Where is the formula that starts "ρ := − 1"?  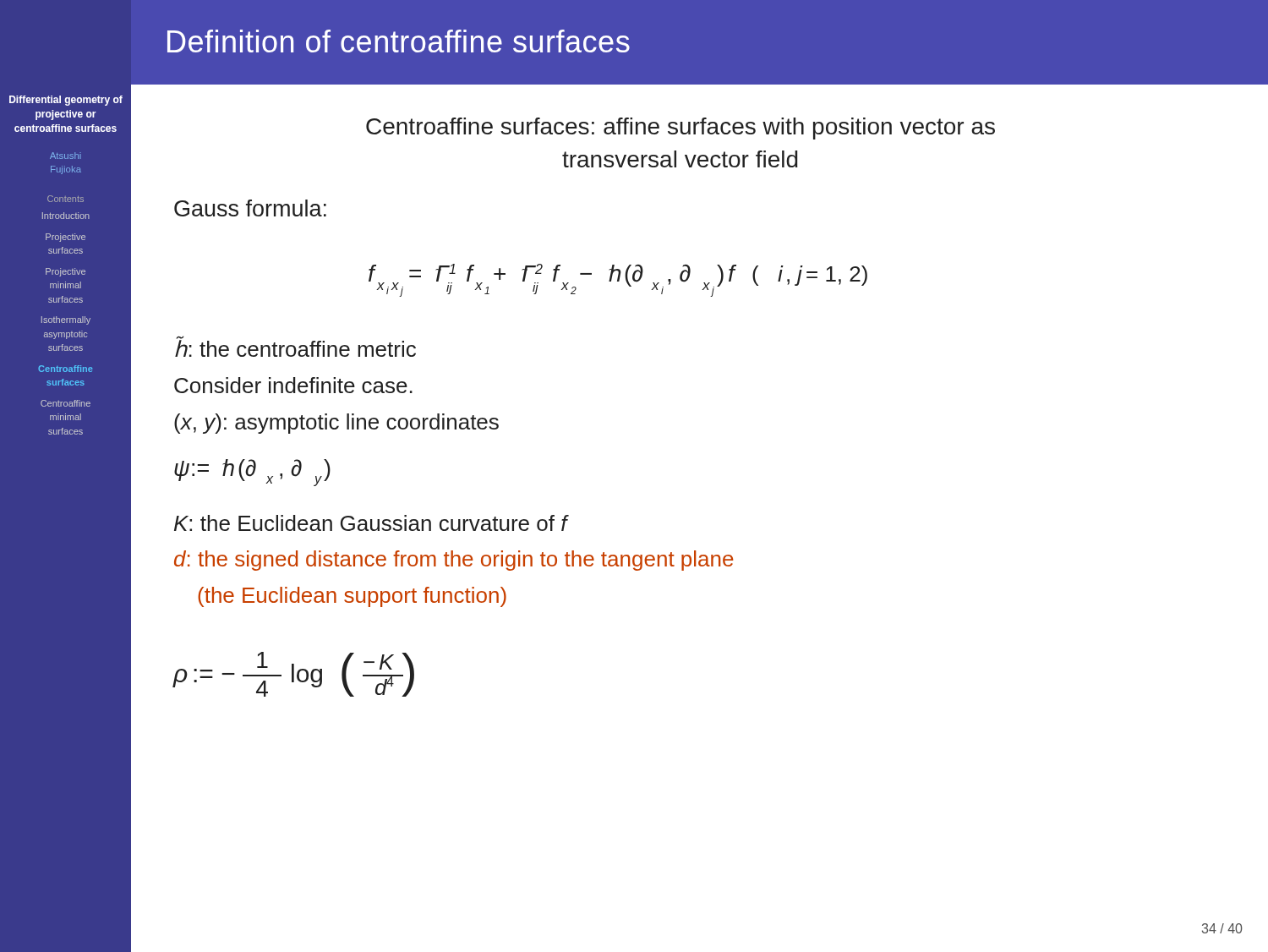coord(309,670)
